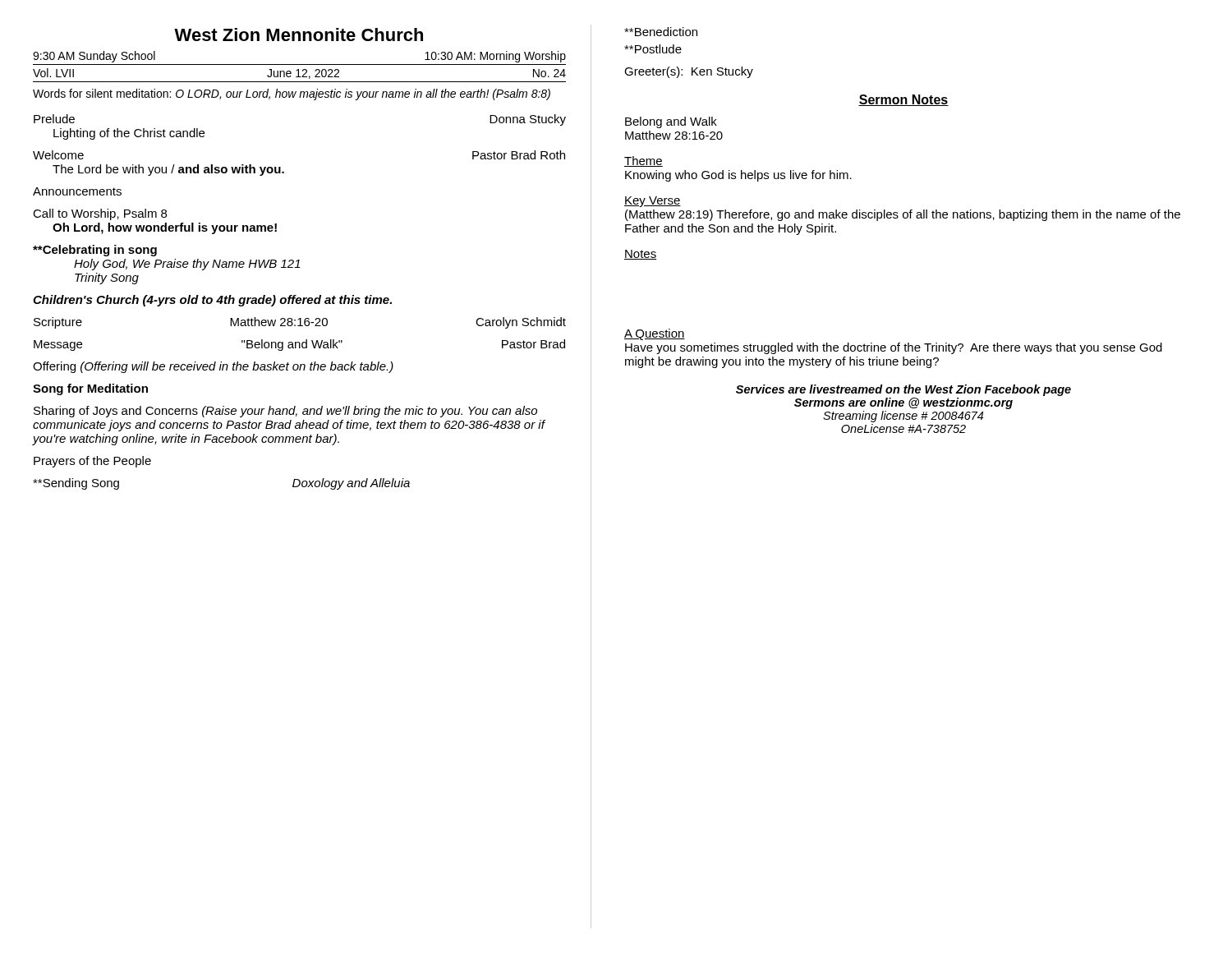
Task: Click on the text containing "Greeter(s): Ken Stucky"
Action: (x=689, y=71)
